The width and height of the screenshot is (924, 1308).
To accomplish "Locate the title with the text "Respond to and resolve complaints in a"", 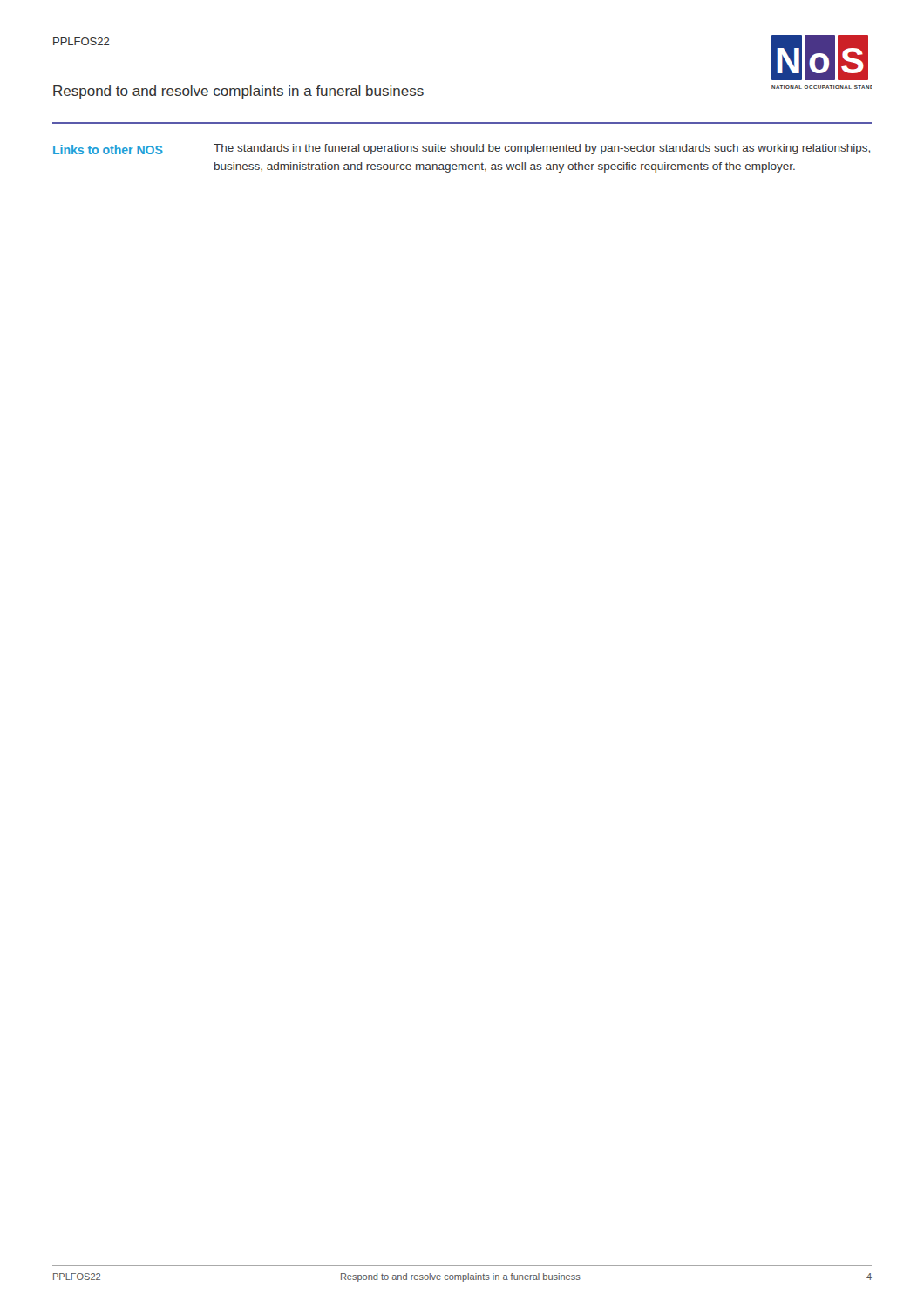I will 238,91.
